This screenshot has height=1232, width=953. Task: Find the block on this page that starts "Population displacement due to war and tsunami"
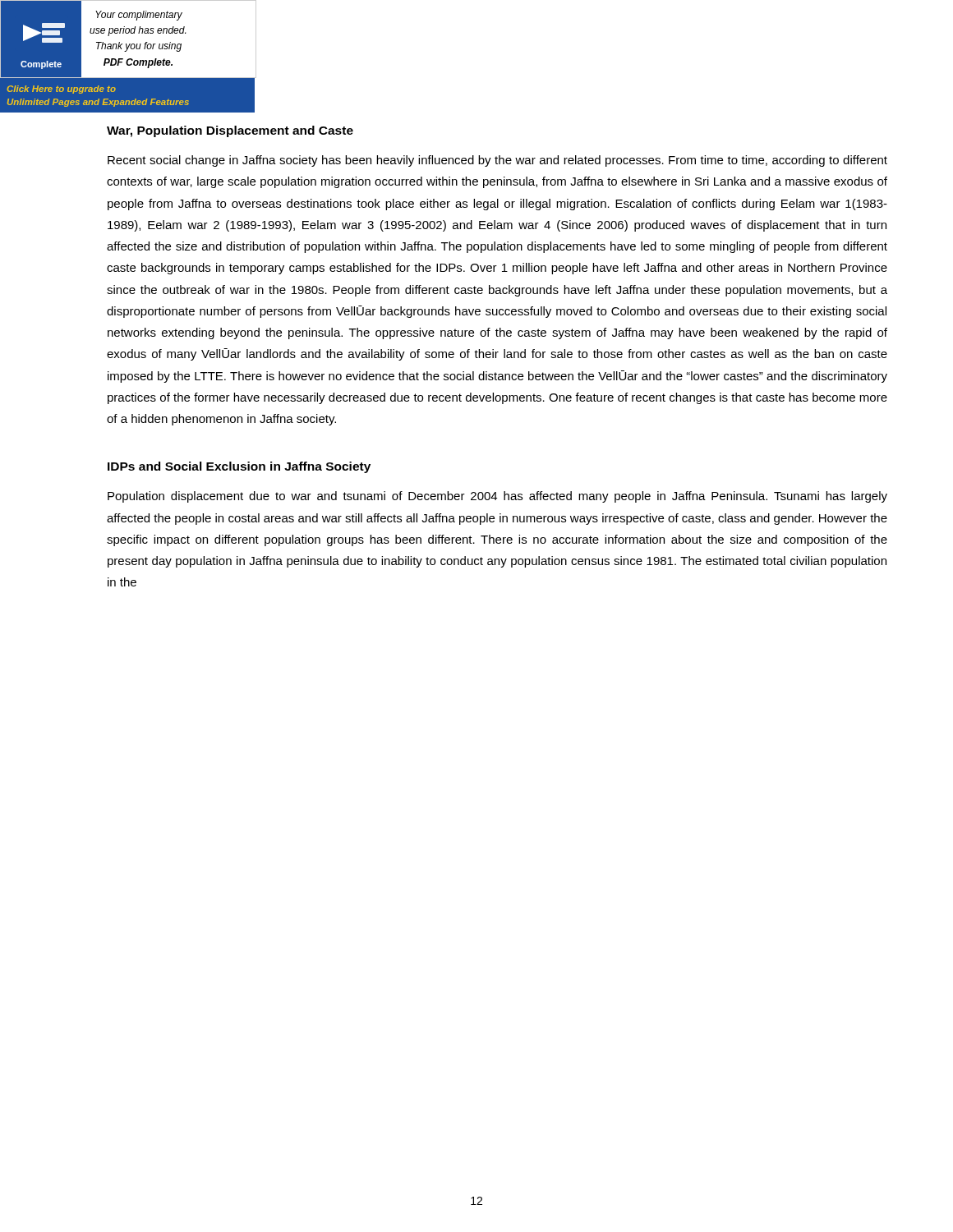(497, 539)
